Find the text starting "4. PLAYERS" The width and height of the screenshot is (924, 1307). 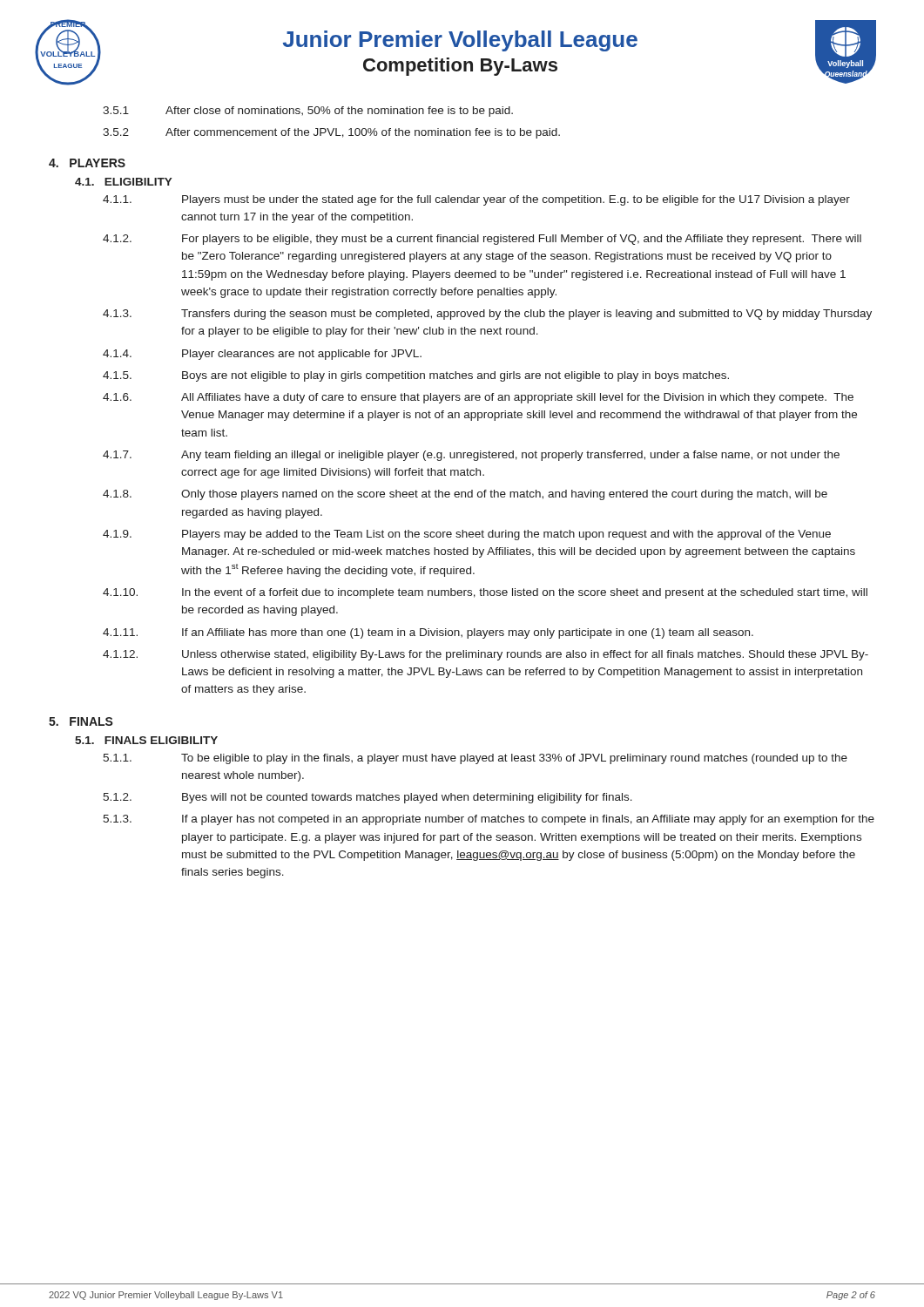tap(87, 163)
